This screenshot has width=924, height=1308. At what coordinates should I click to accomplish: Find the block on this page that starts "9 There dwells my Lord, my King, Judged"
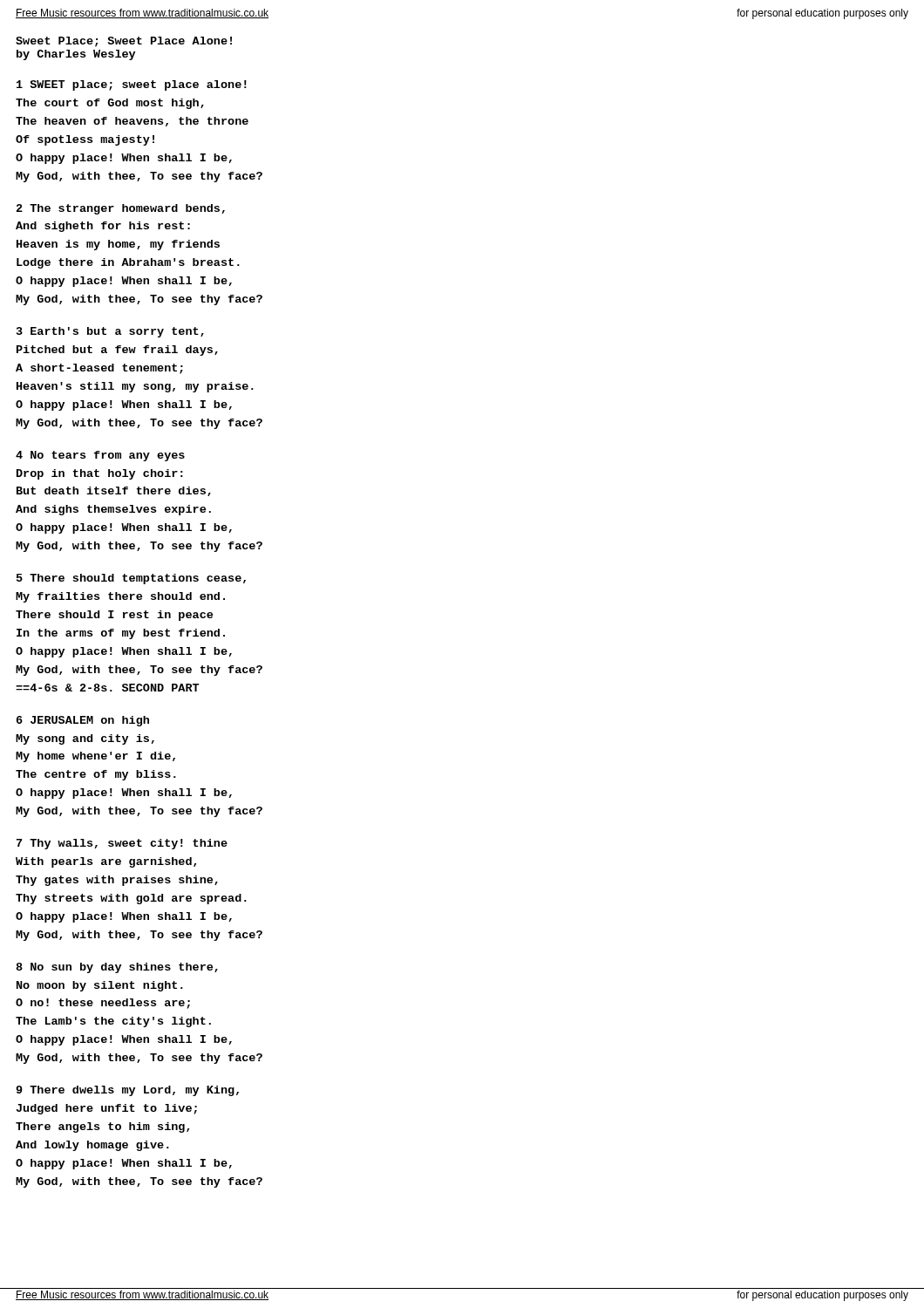tap(139, 1136)
